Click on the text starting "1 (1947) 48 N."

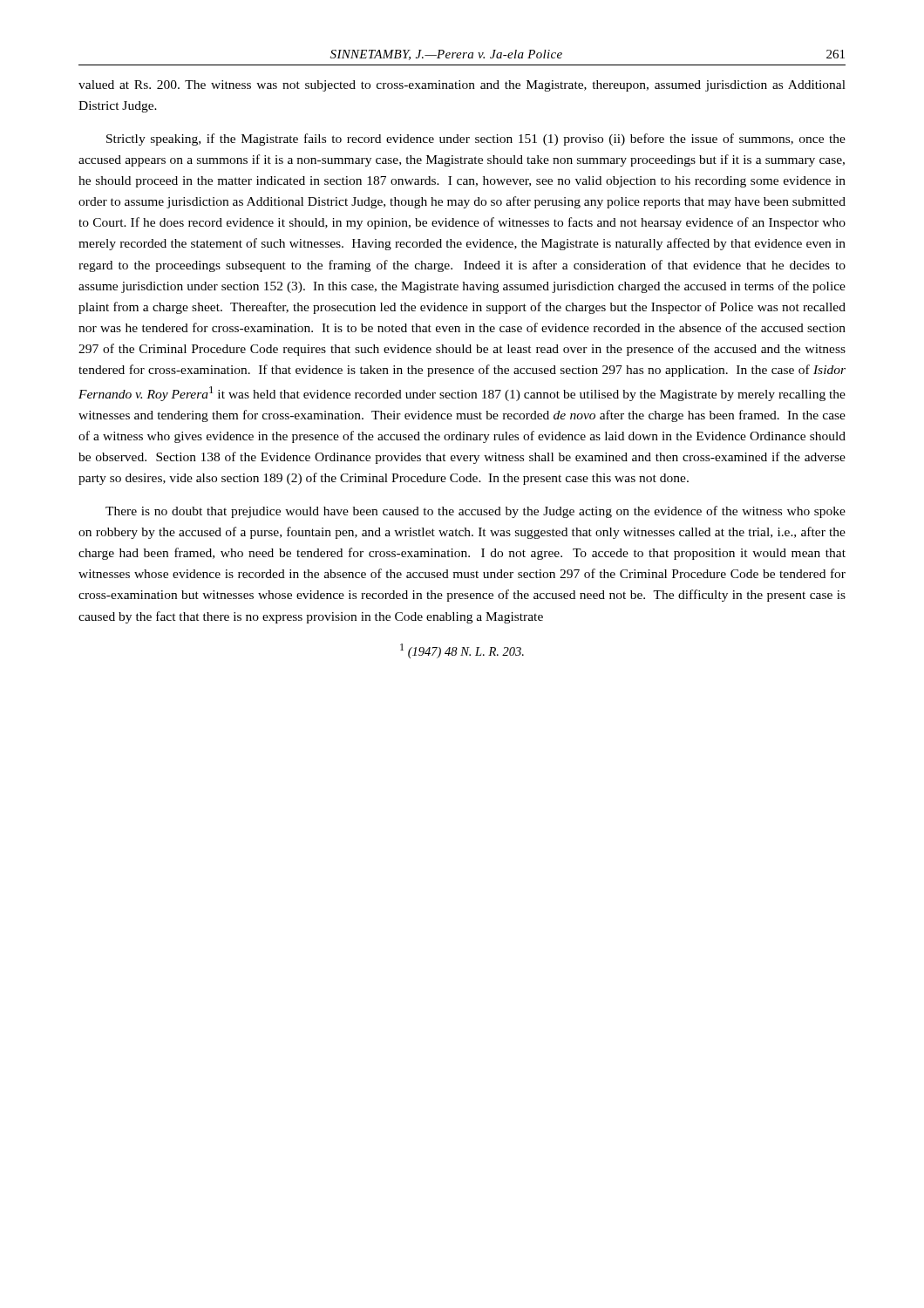point(462,649)
